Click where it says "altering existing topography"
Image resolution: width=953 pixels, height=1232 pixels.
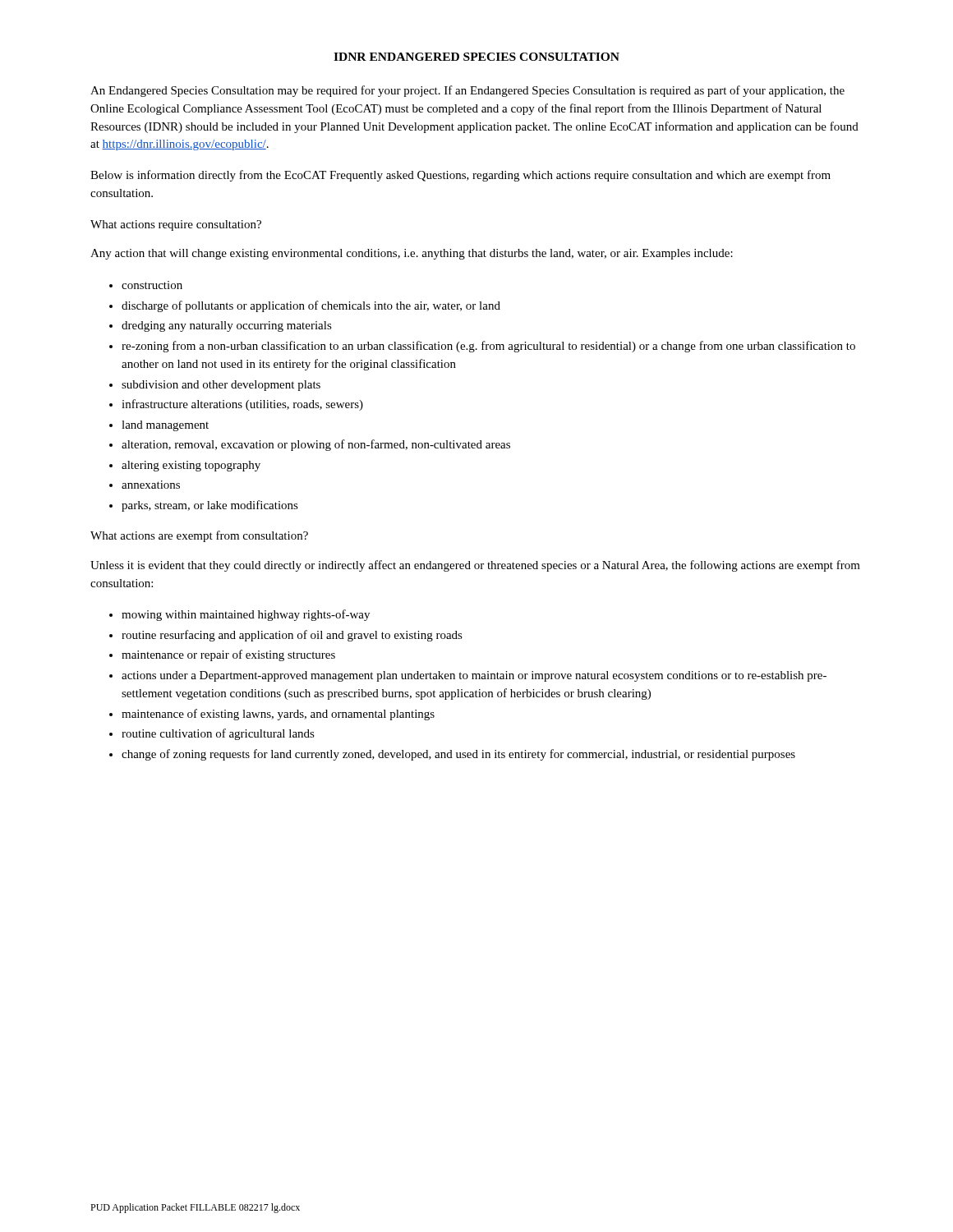tap(191, 464)
